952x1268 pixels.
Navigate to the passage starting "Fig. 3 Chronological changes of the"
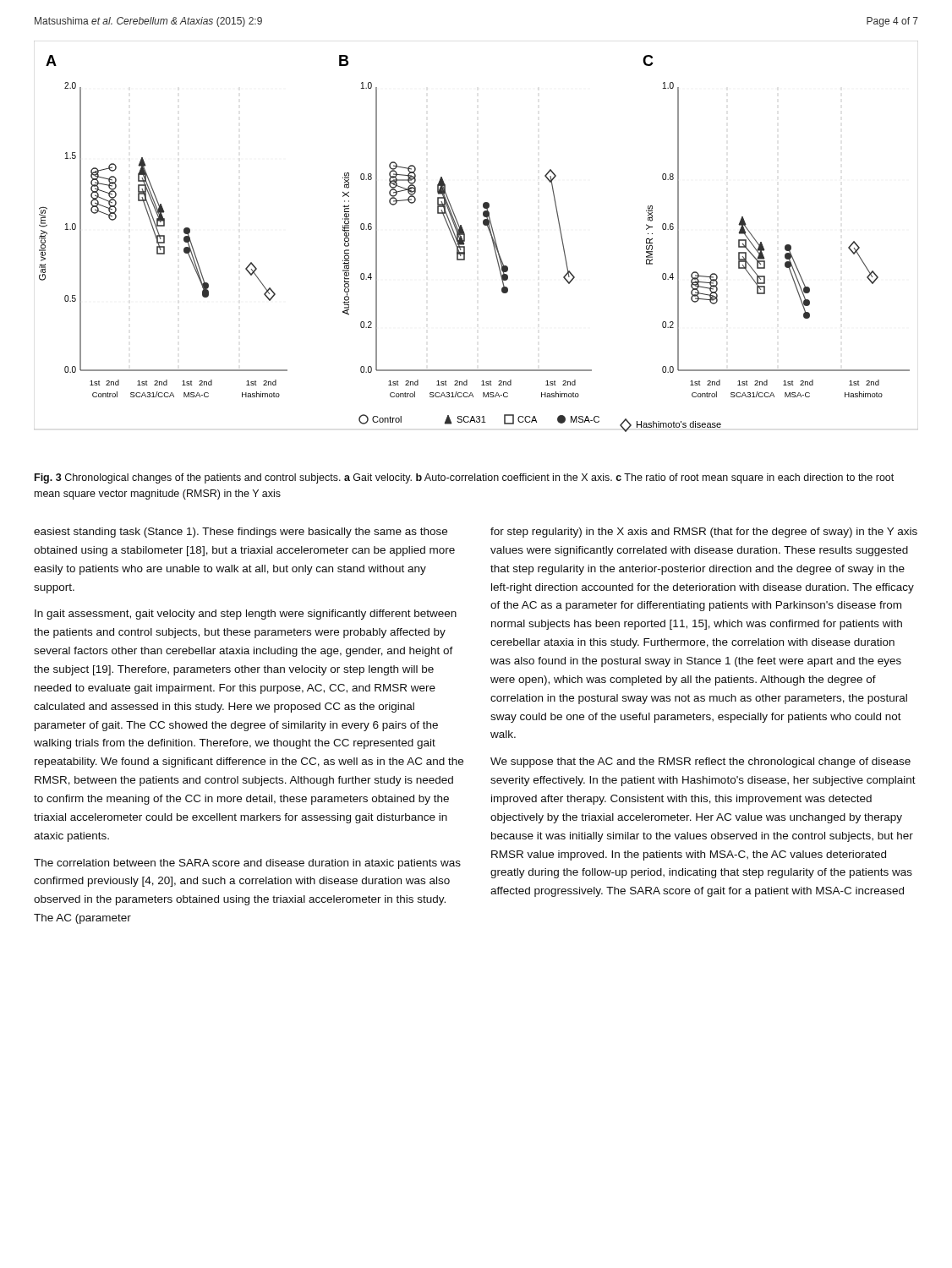[464, 486]
